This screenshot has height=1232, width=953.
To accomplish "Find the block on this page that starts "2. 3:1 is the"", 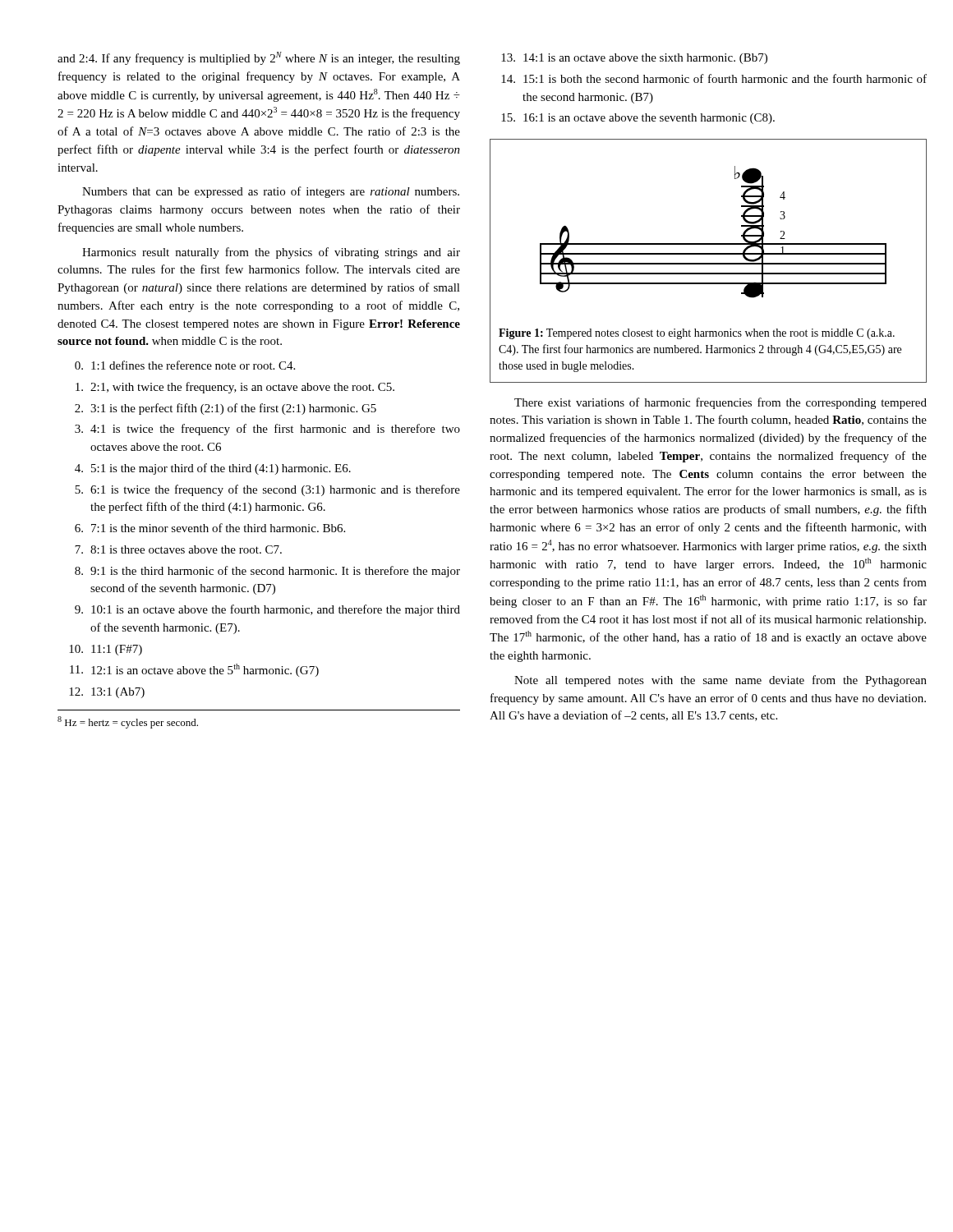I will point(259,408).
